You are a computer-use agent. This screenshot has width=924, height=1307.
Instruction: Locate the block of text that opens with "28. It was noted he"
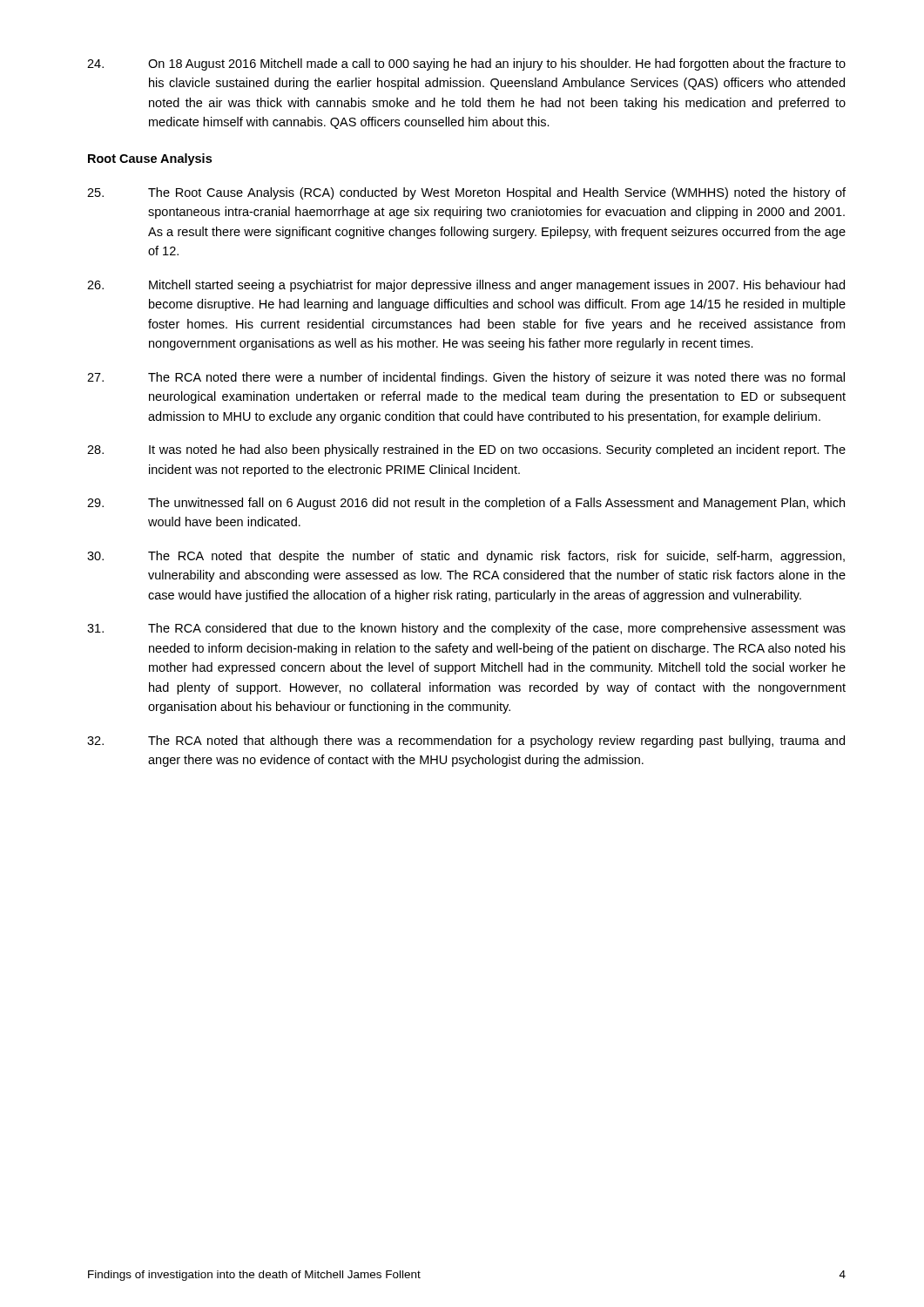(x=466, y=460)
